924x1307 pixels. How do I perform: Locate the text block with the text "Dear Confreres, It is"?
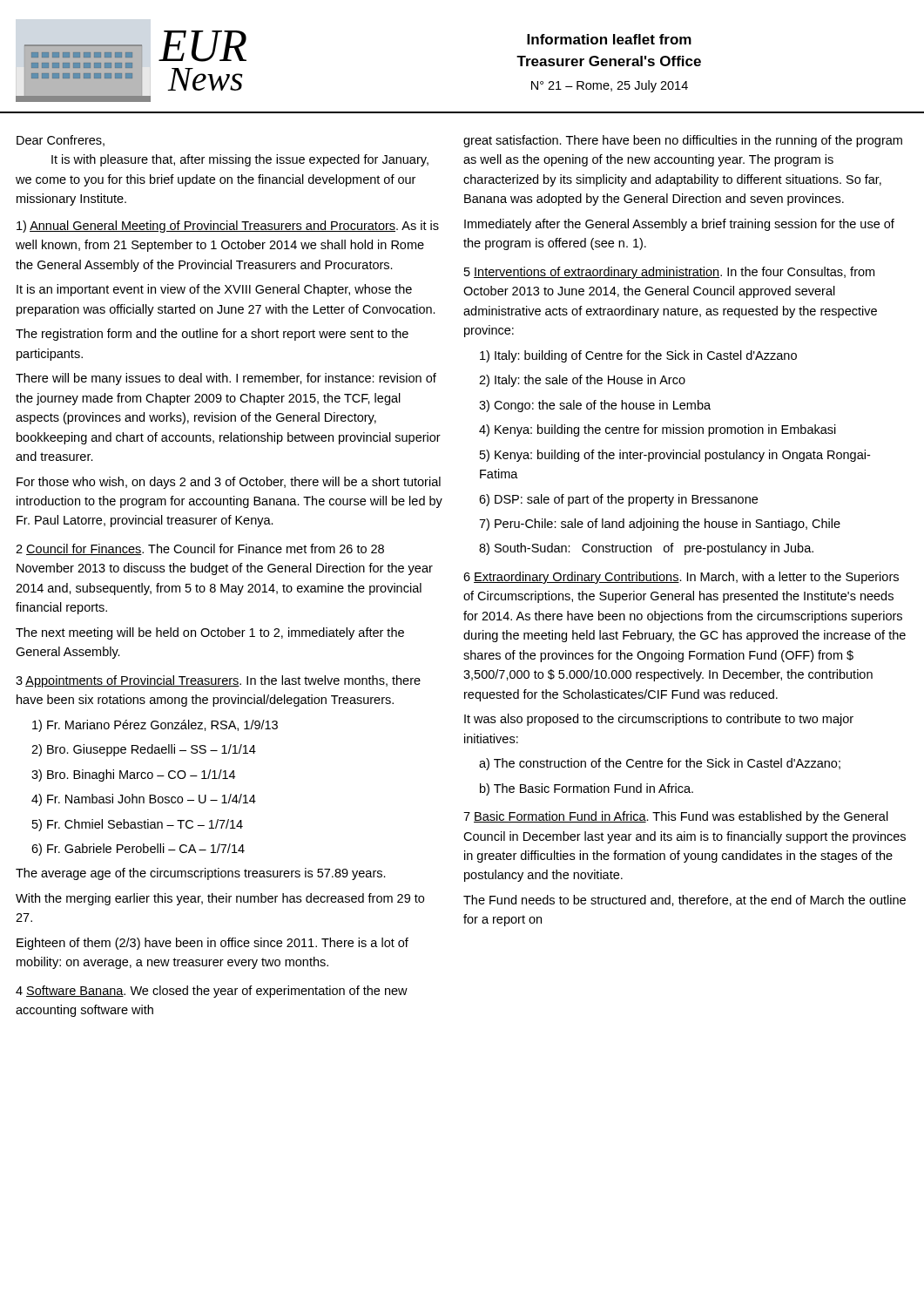(x=222, y=170)
